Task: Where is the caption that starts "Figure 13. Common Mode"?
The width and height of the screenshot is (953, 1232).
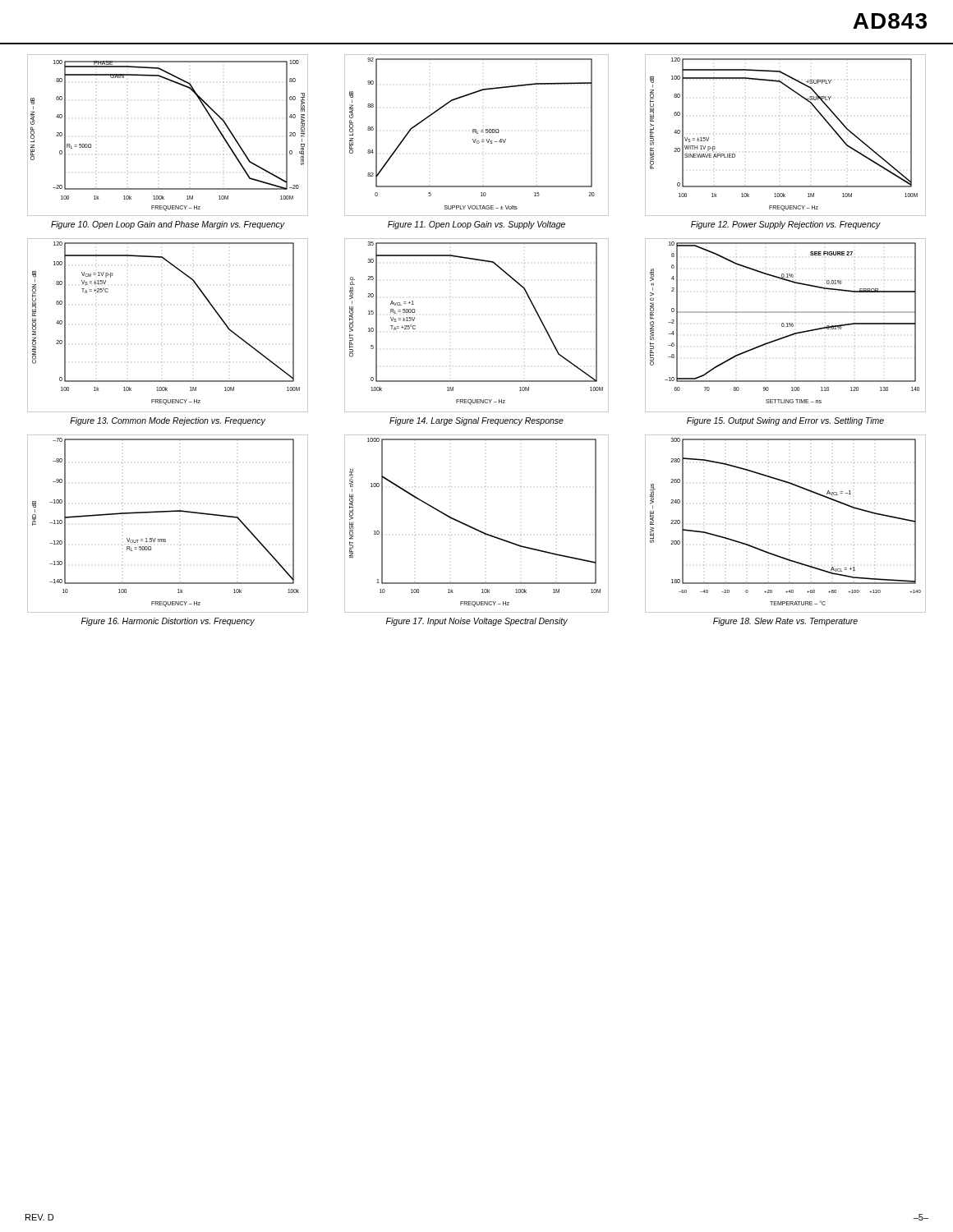Action: pyautogui.click(x=168, y=421)
